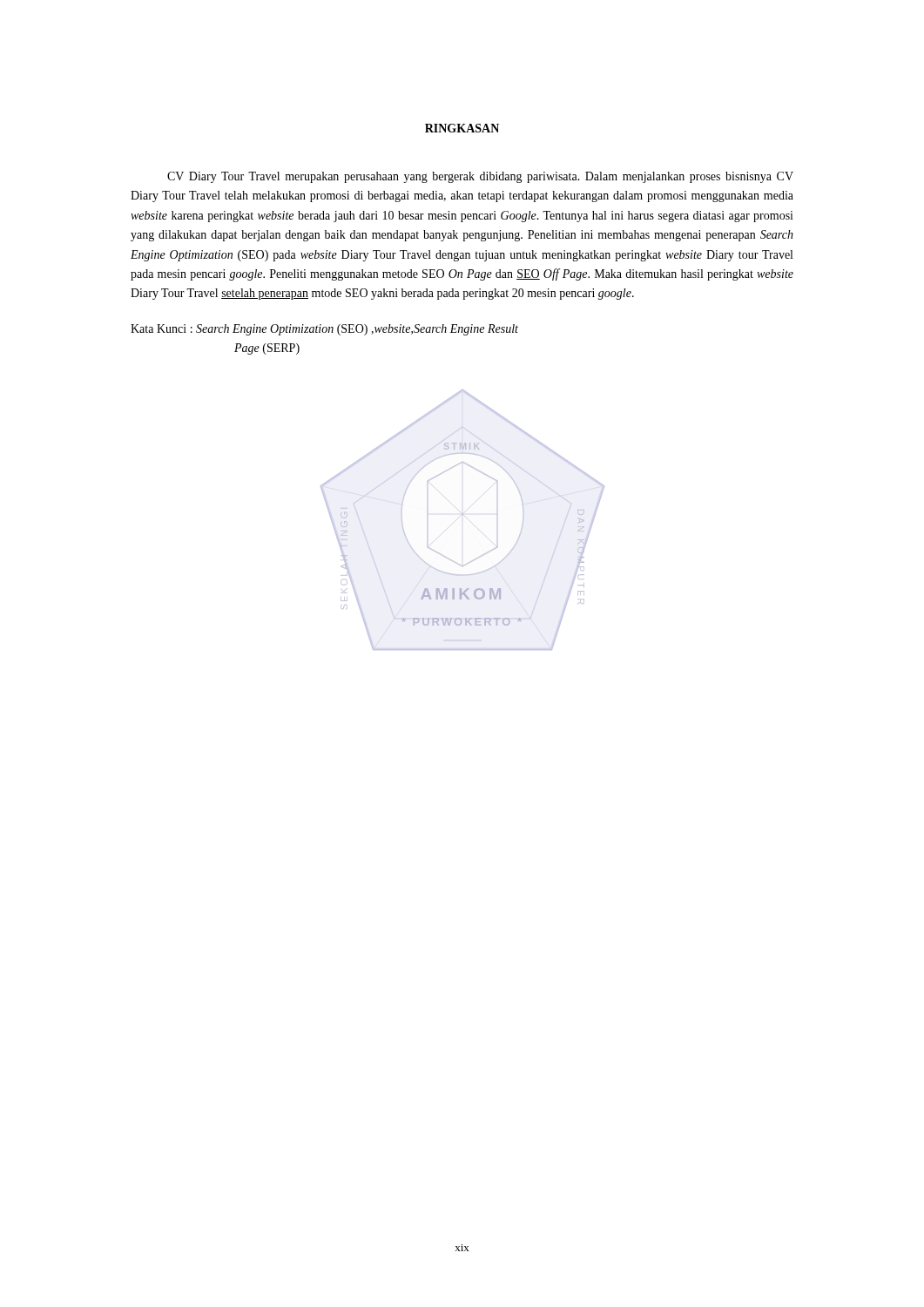Locate the logo
This screenshot has width=924, height=1307.
tap(462, 522)
